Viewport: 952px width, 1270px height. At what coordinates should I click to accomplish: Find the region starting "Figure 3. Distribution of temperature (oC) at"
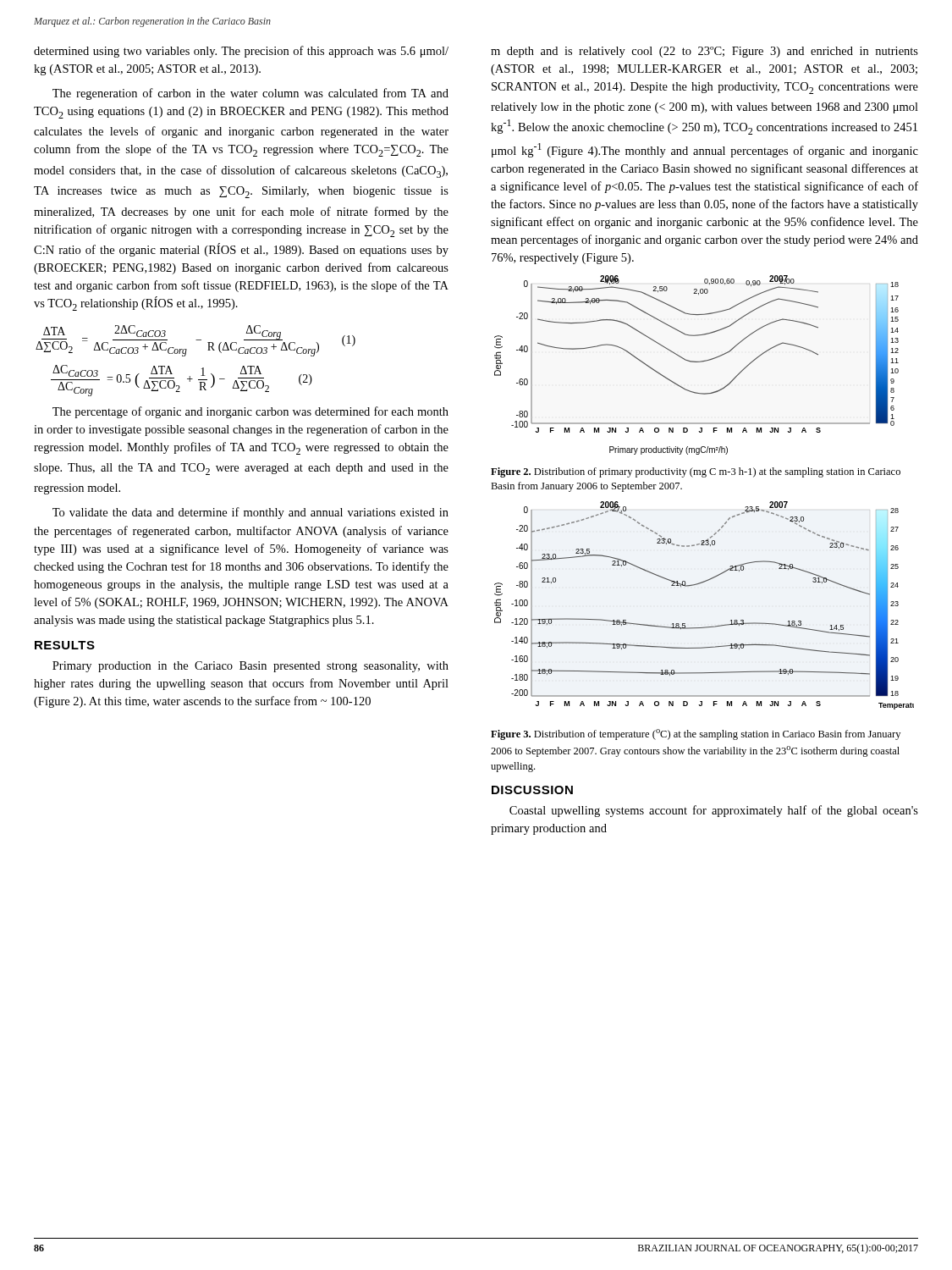pyautogui.click(x=696, y=749)
